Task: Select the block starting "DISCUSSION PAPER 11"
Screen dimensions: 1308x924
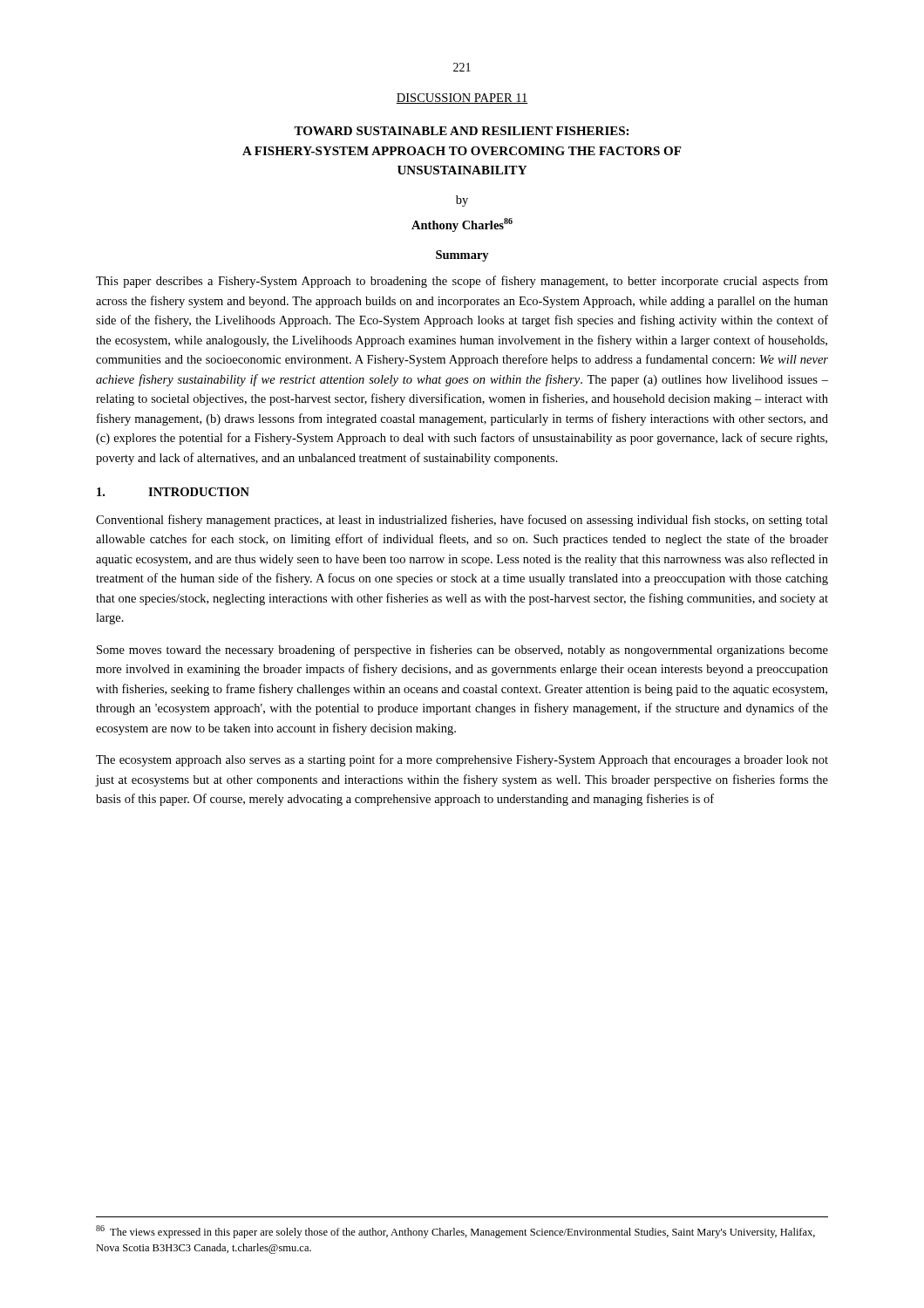Action: click(x=462, y=98)
